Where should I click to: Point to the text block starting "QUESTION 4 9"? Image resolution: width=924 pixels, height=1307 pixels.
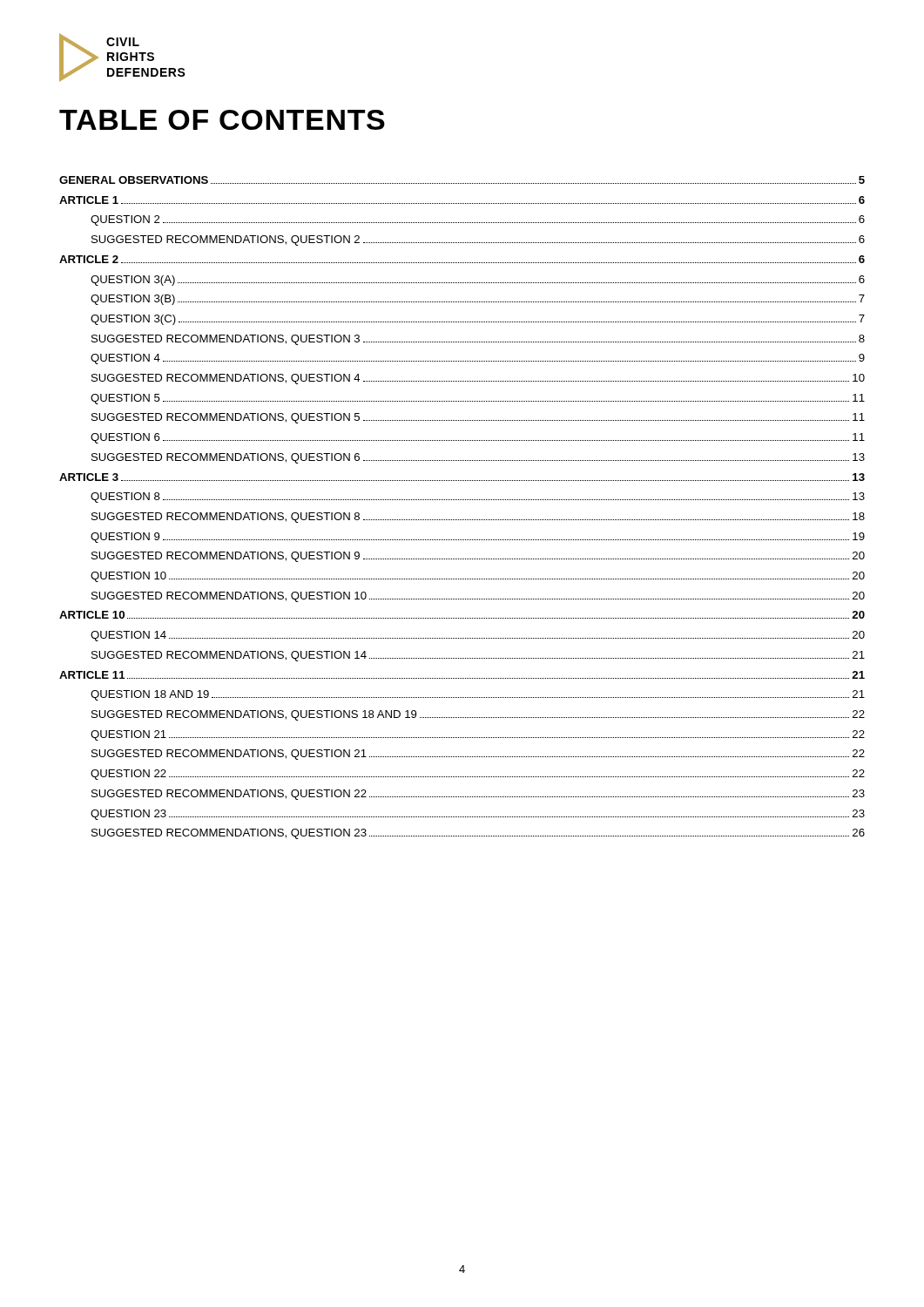click(478, 359)
